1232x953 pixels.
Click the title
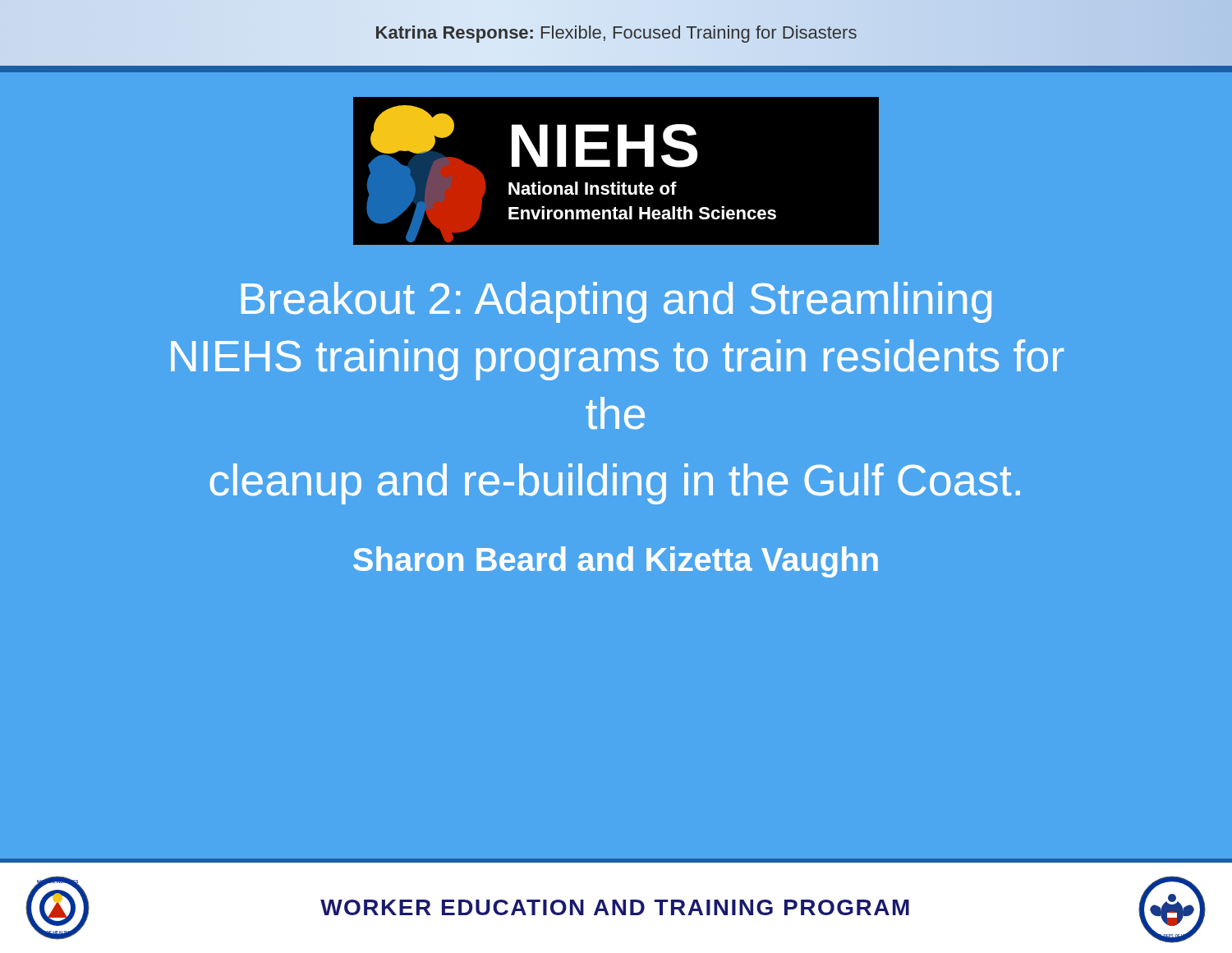616,391
